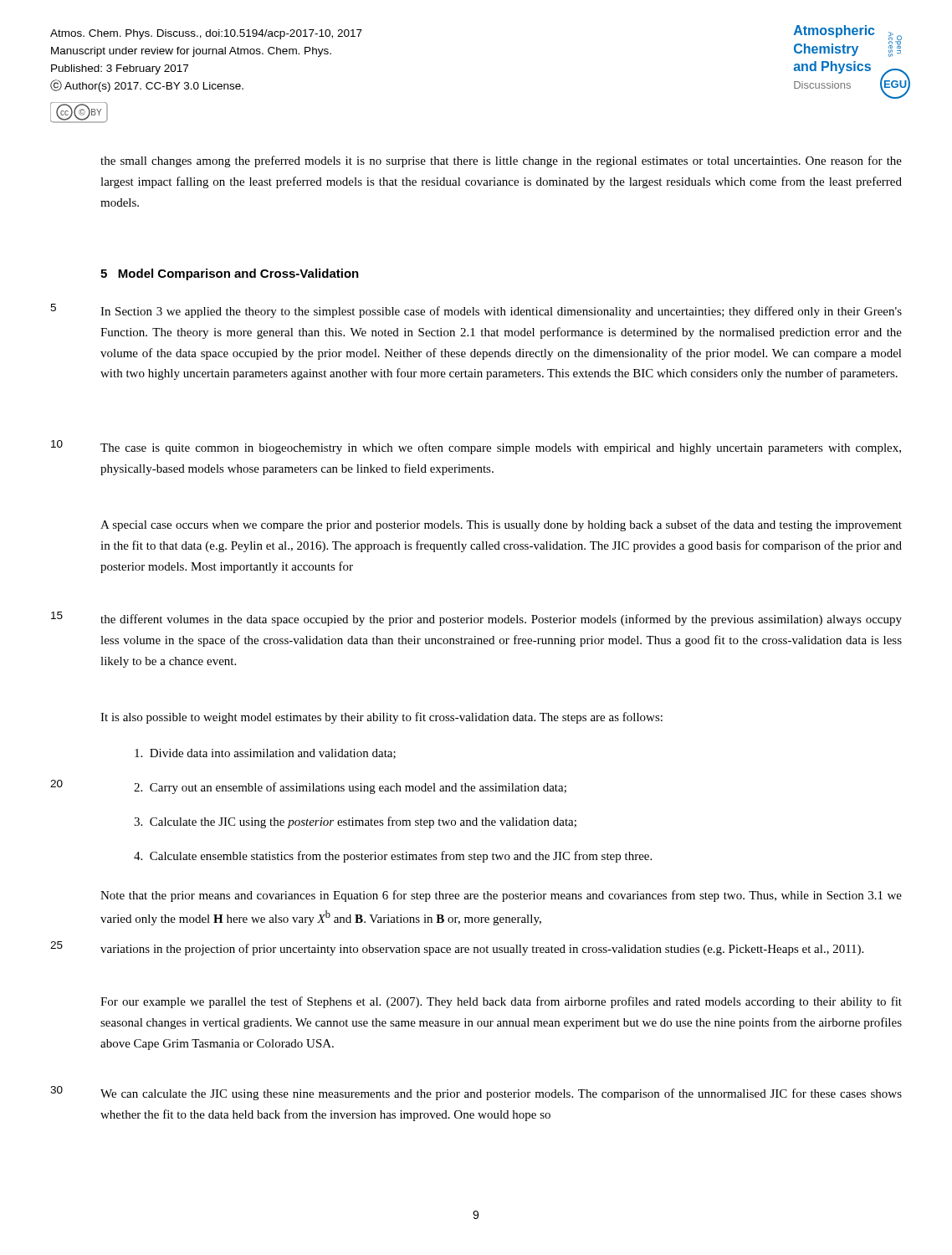The height and width of the screenshot is (1255, 952).
Task: Click on the text block with the text "variations in the"
Action: click(501, 949)
